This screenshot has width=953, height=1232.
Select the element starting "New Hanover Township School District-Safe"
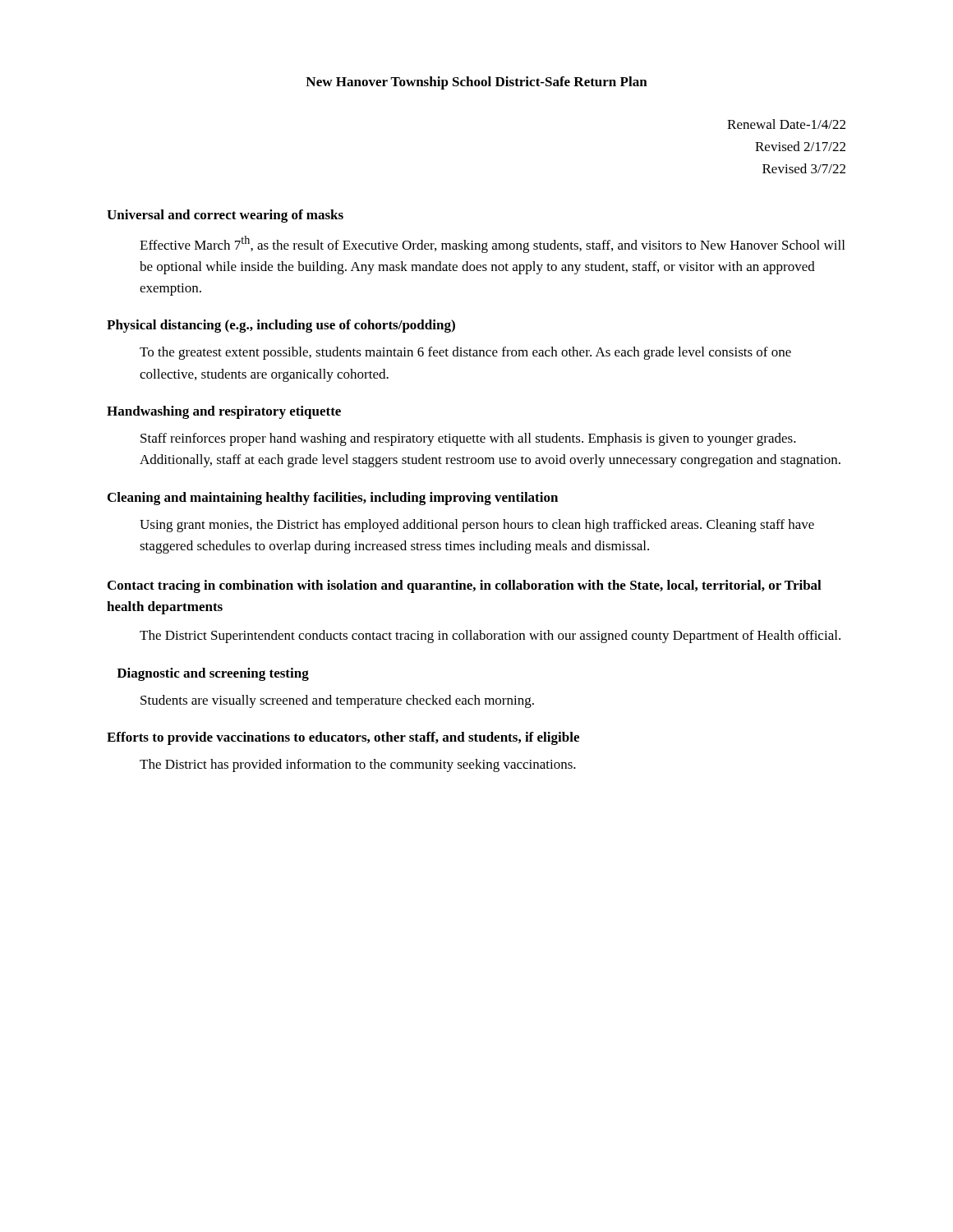476,82
